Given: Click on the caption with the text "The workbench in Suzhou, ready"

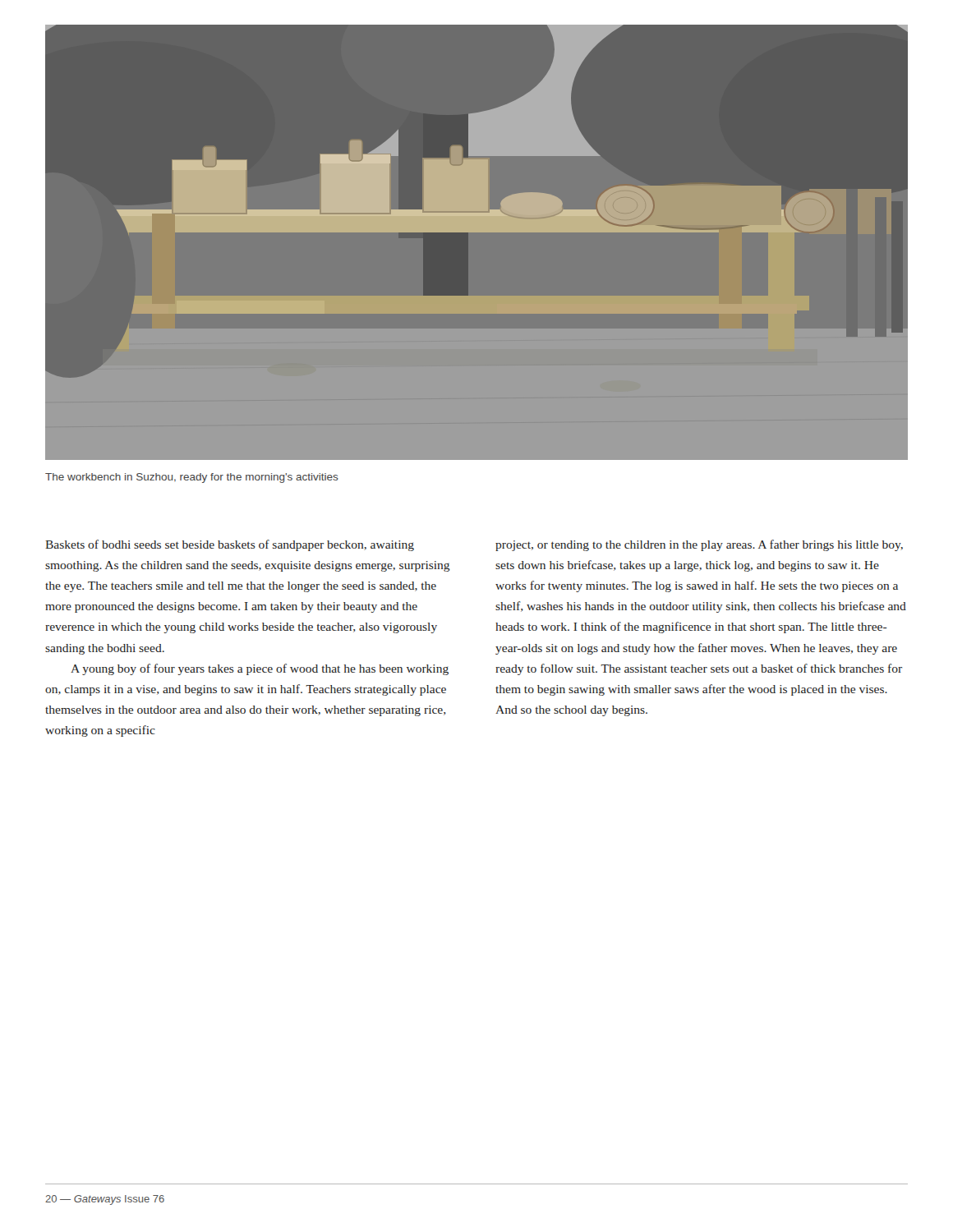Looking at the screenshot, I should click(292, 478).
